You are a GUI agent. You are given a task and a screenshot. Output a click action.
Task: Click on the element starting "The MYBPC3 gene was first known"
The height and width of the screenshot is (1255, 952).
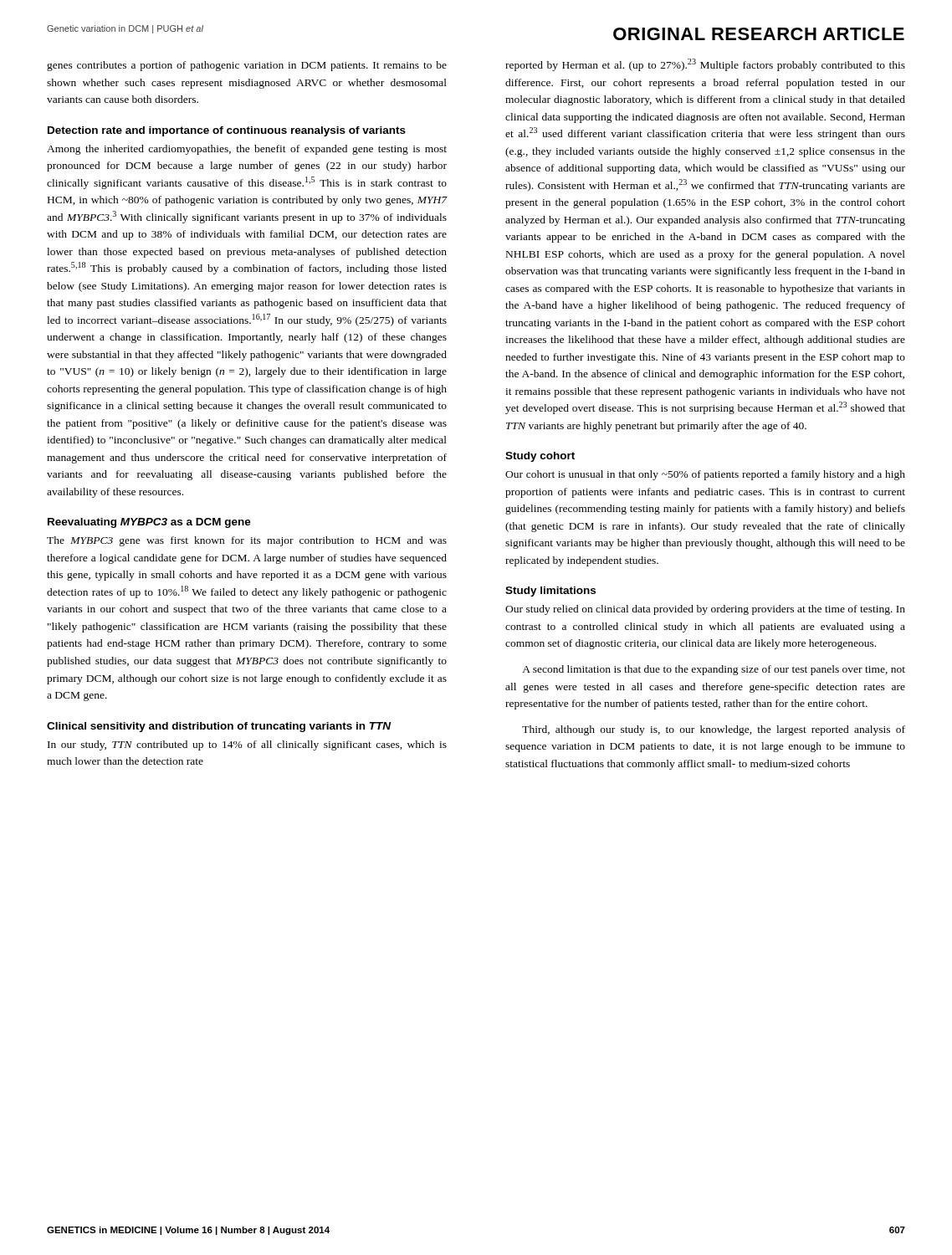click(247, 618)
